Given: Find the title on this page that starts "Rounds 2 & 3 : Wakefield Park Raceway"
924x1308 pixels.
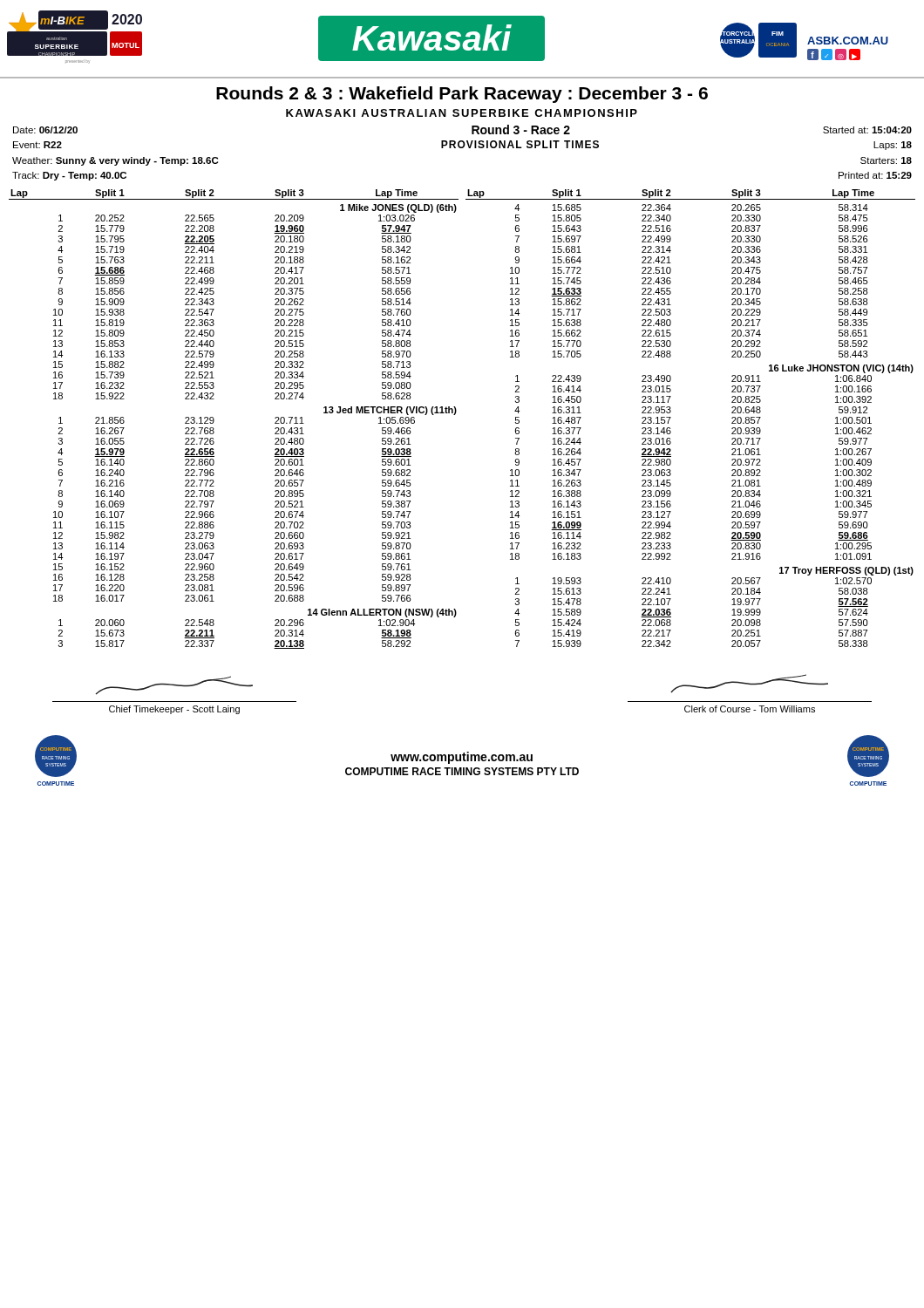Looking at the screenshot, I should [462, 93].
